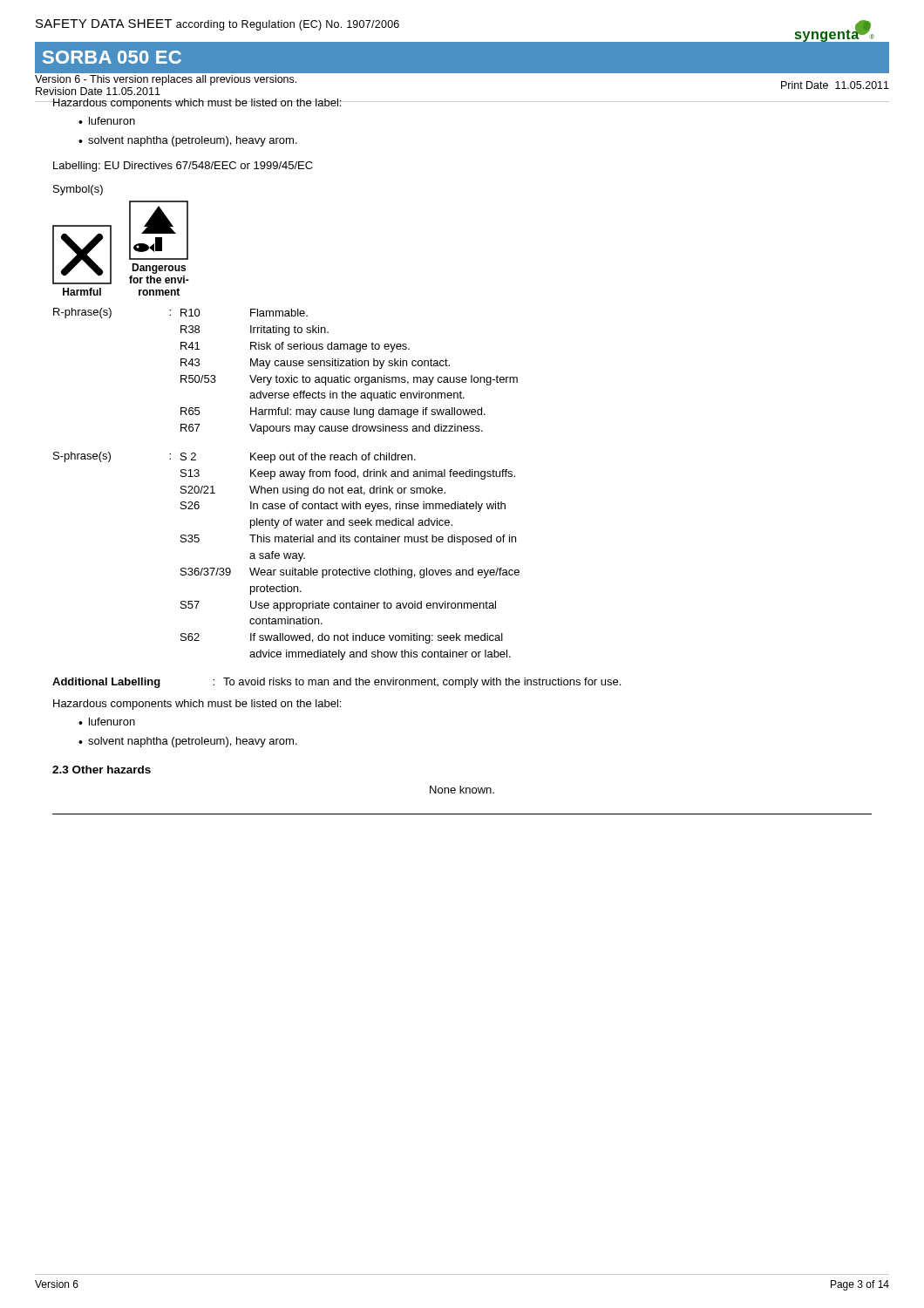This screenshot has width=924, height=1308.
Task: Navigate to the text block starting "Version 6 - This version replaces all previous"
Action: tap(166, 85)
